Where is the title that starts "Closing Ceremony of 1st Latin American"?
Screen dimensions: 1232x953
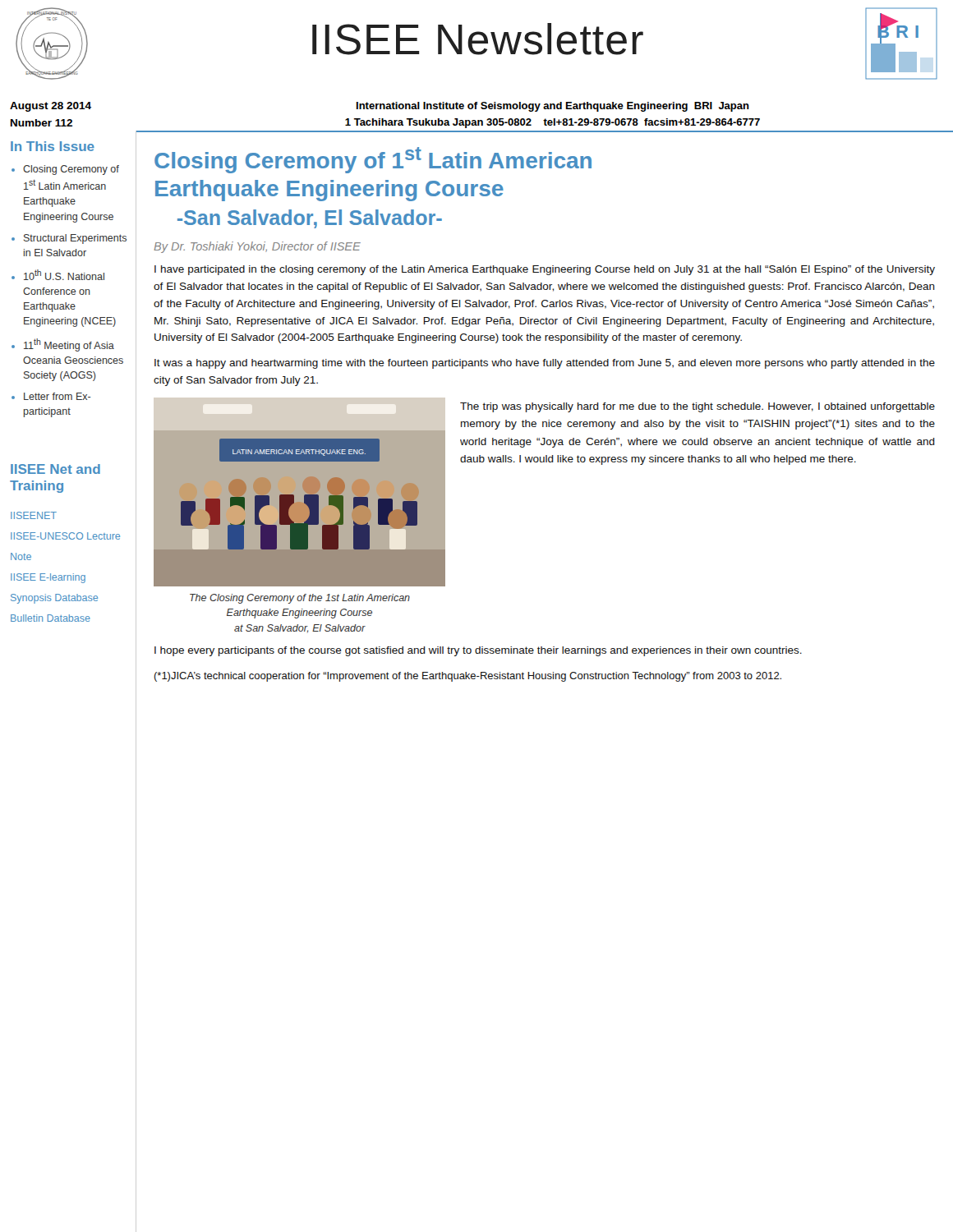pyautogui.click(x=373, y=186)
